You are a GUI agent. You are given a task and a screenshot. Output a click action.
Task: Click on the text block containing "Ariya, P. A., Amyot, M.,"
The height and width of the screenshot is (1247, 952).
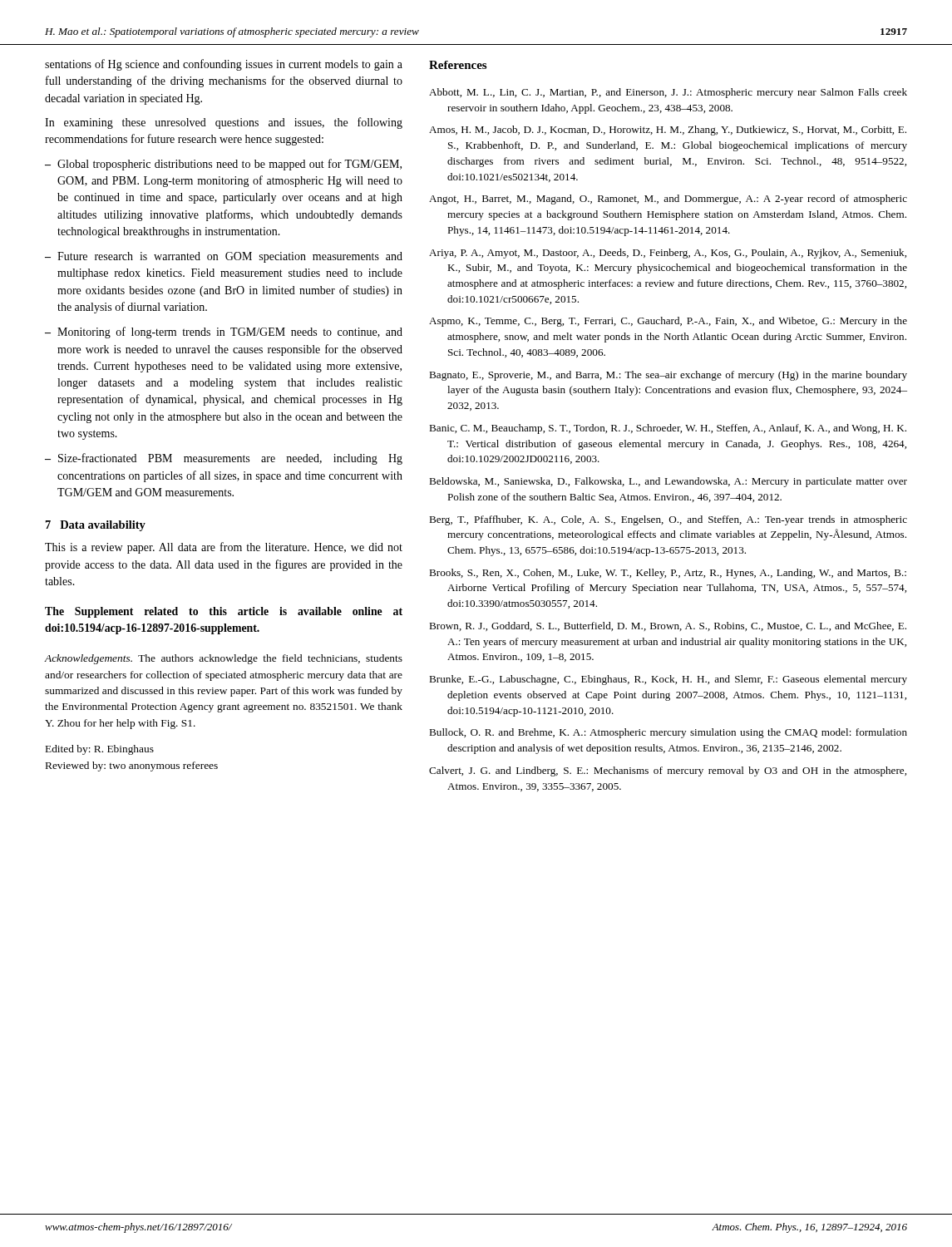668,275
